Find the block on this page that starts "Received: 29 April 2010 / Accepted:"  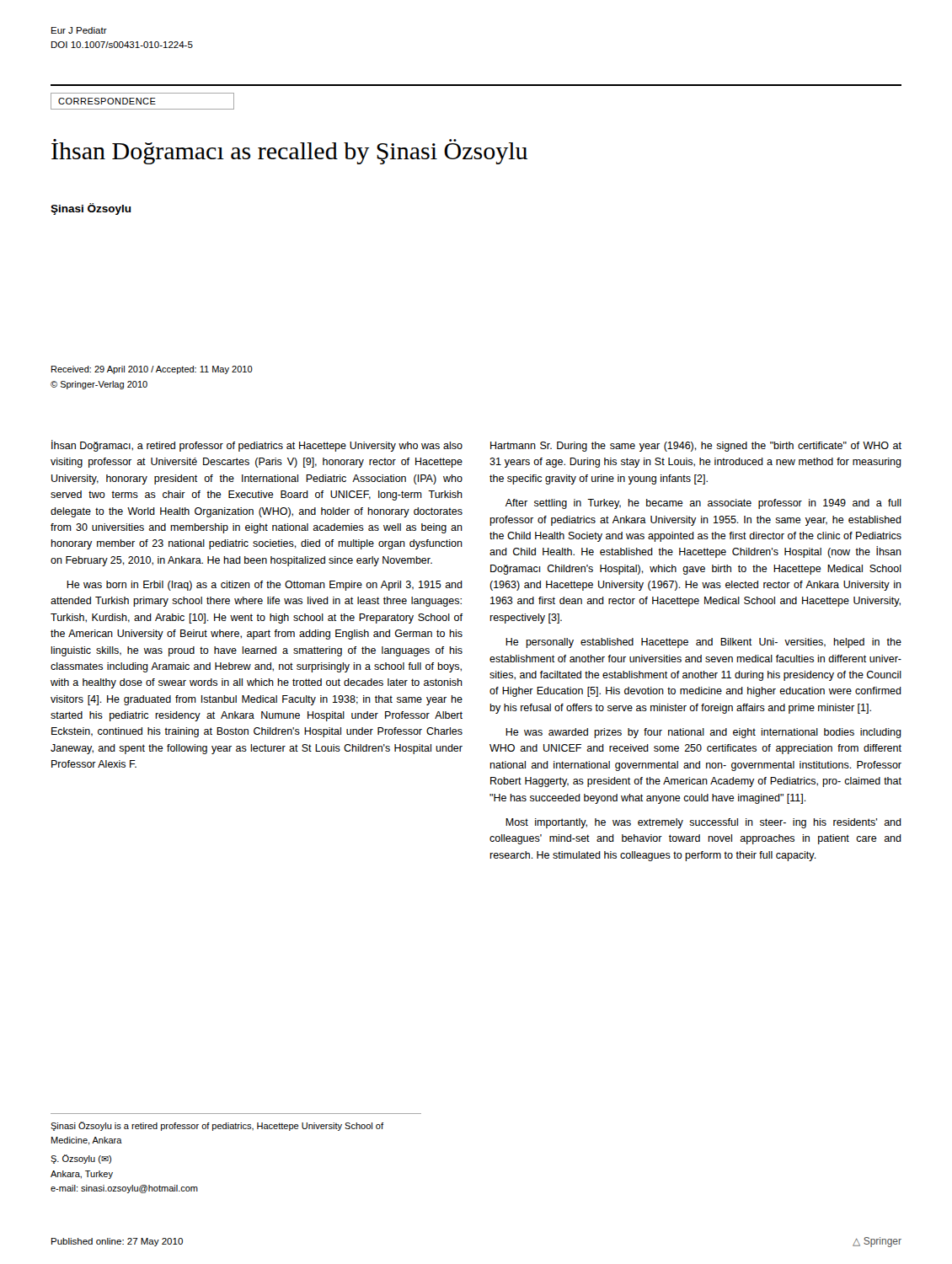[151, 376]
